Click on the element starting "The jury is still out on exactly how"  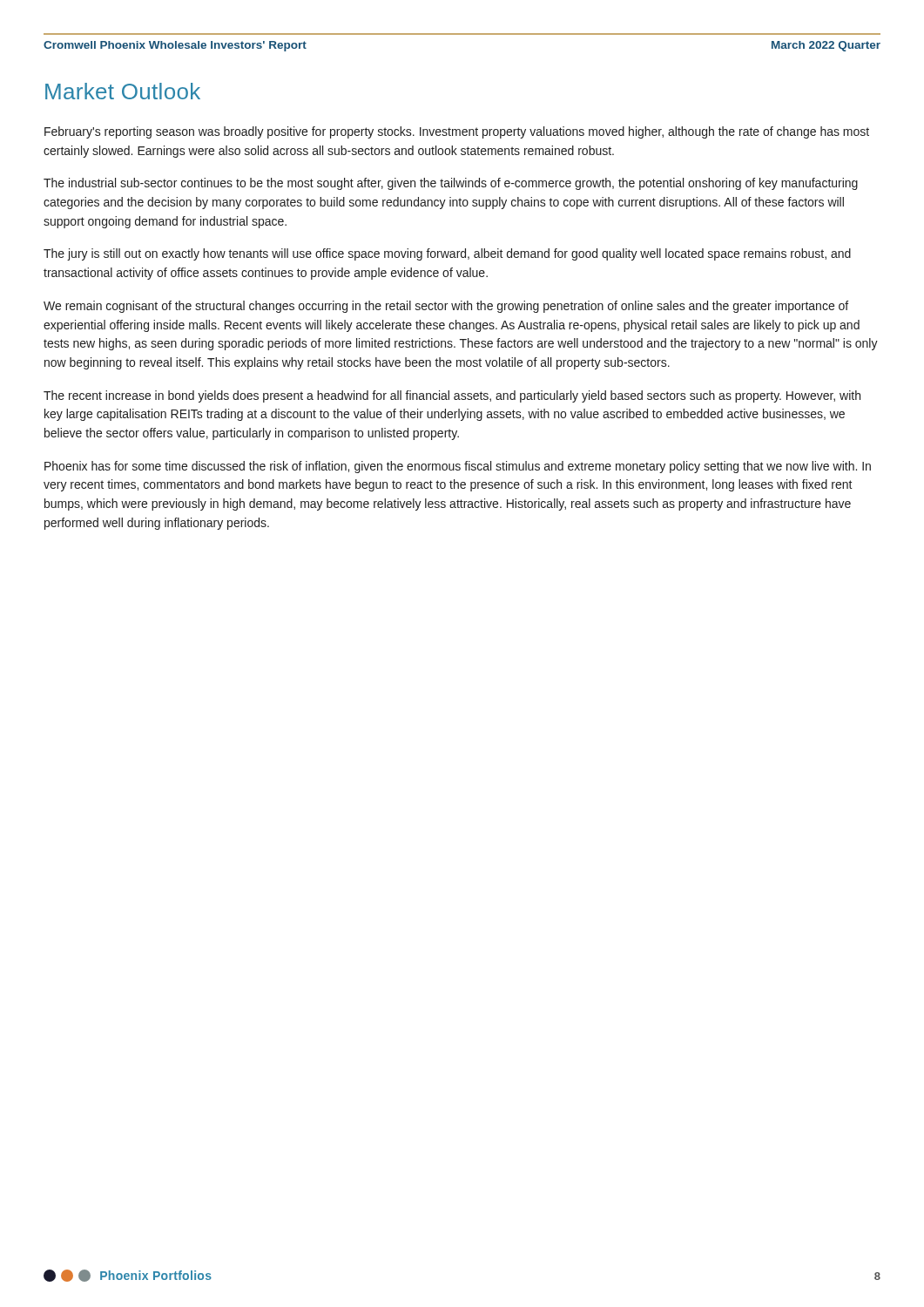pyautogui.click(x=447, y=263)
